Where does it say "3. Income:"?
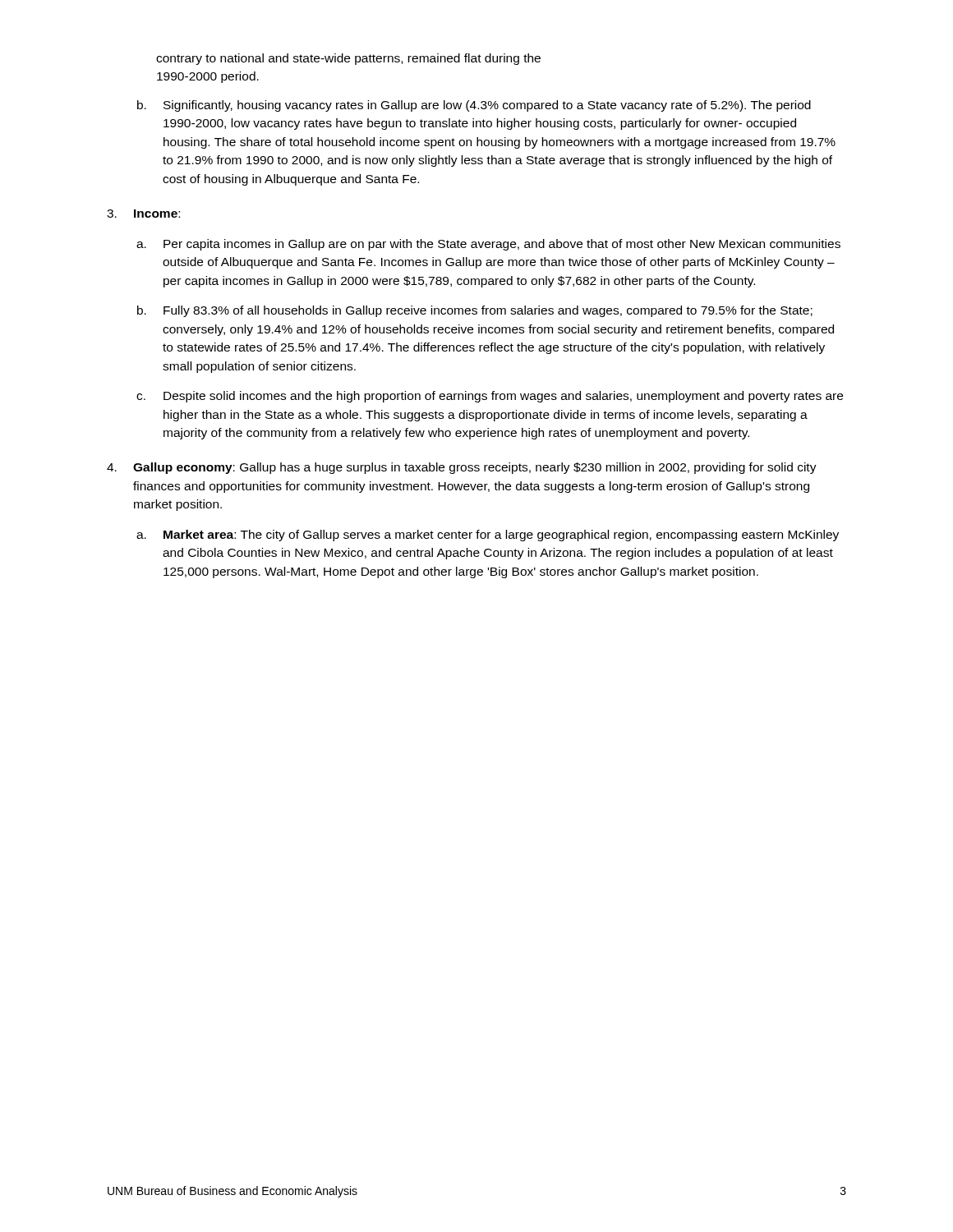 (x=143, y=214)
